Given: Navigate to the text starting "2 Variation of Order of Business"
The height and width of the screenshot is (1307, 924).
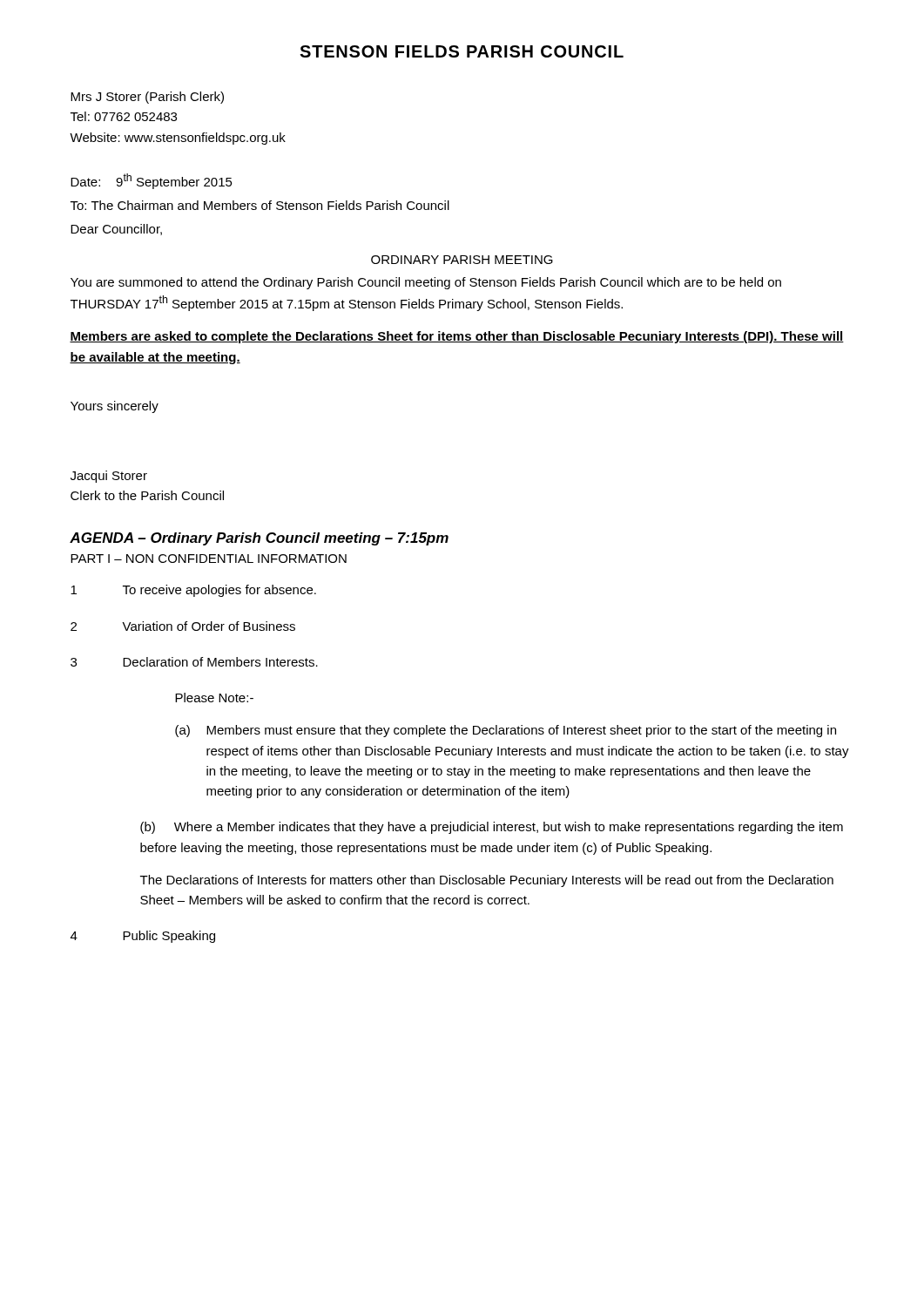Looking at the screenshot, I should click(x=183, y=626).
